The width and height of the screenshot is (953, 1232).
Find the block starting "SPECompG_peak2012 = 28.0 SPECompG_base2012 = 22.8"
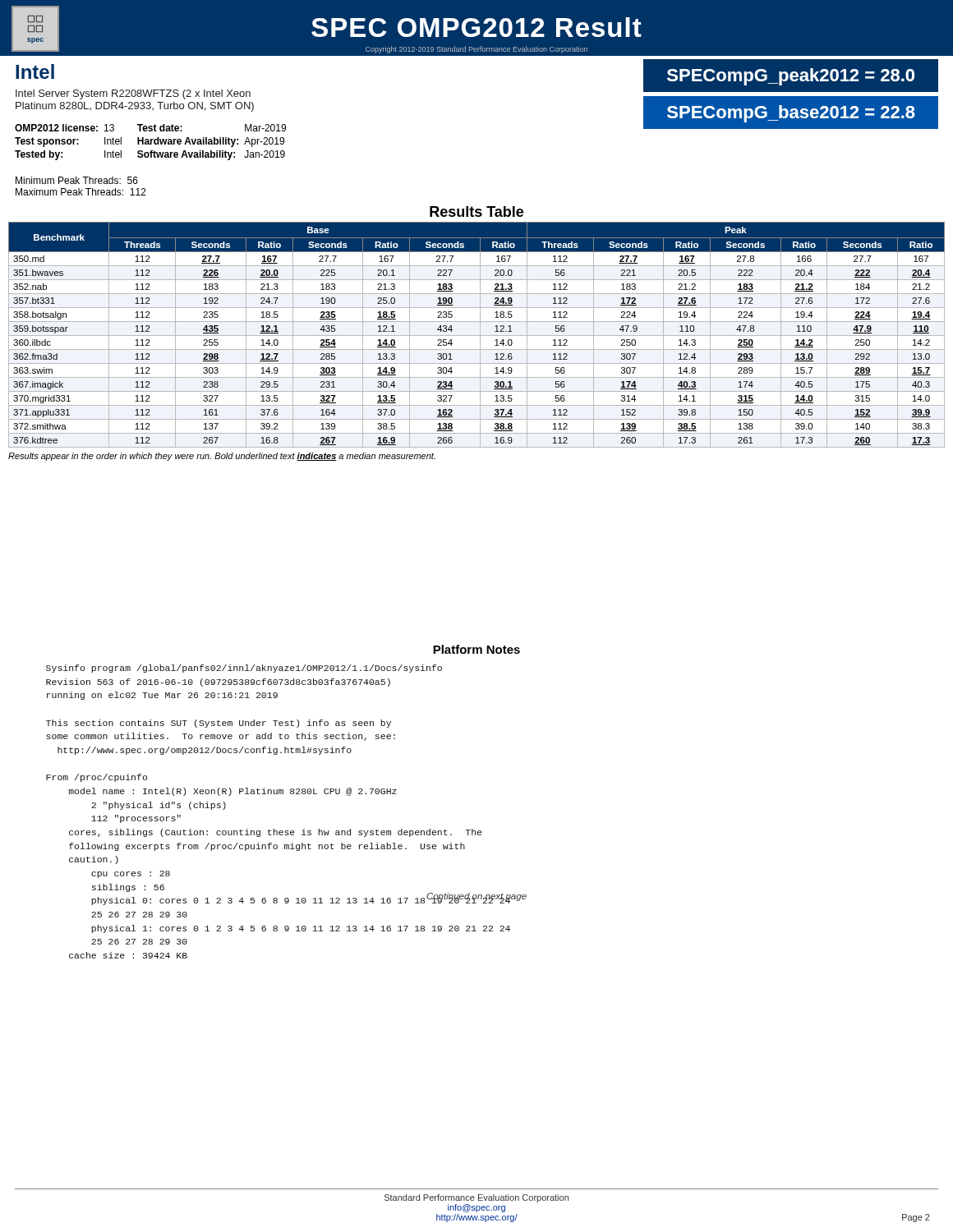pos(791,94)
